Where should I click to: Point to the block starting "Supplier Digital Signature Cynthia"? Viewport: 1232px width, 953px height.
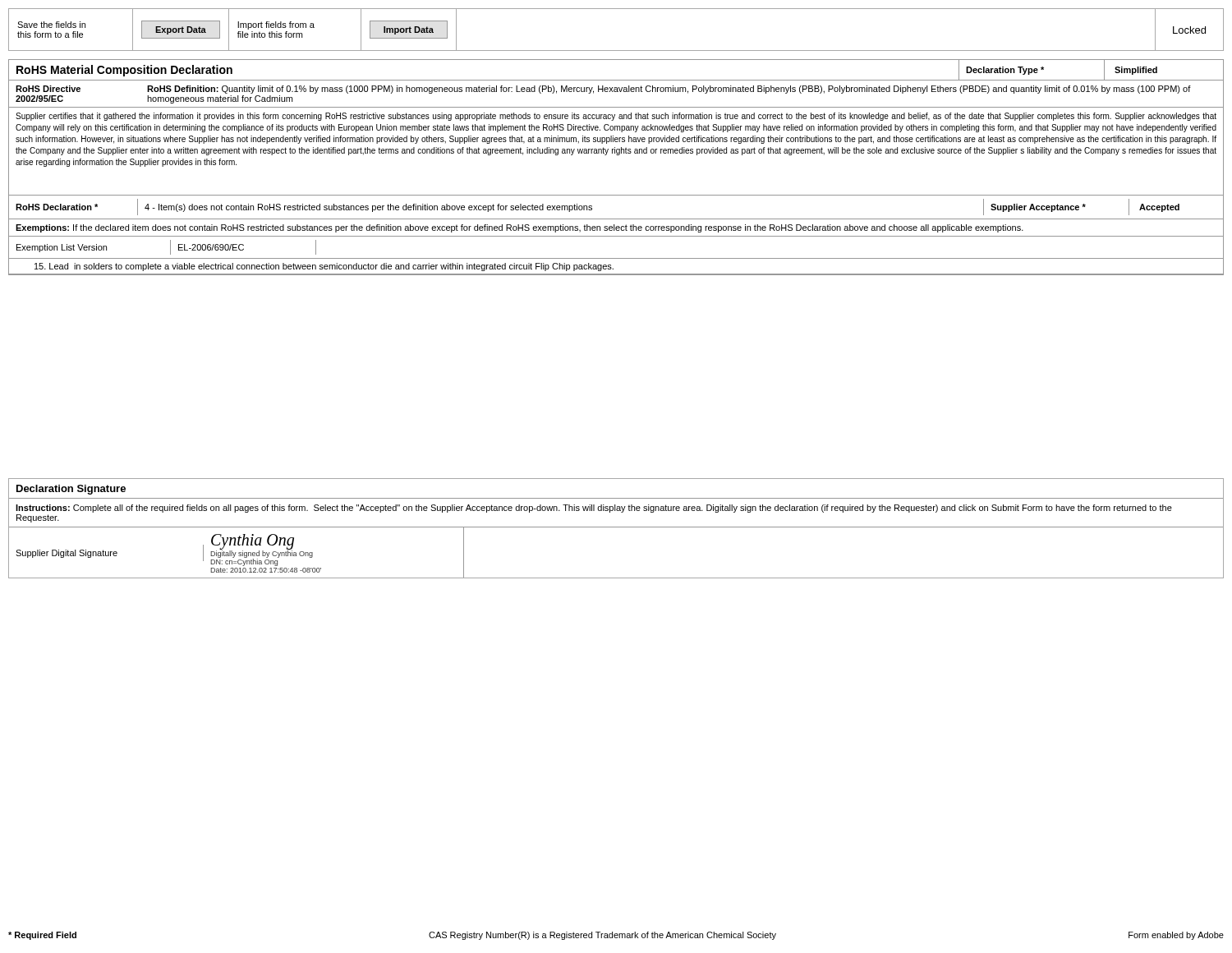237,552
